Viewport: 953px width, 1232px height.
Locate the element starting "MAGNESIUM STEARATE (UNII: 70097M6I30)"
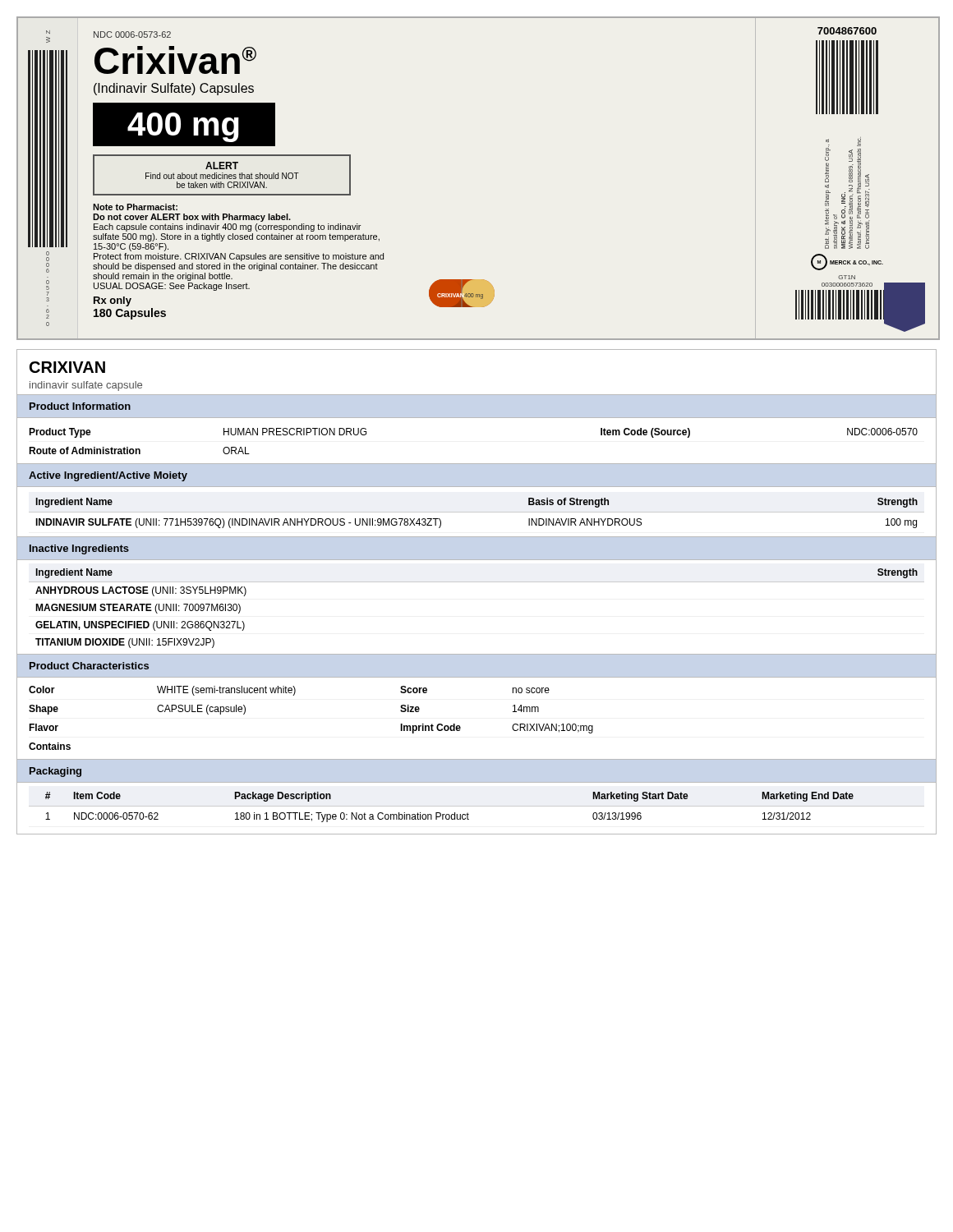tap(138, 609)
